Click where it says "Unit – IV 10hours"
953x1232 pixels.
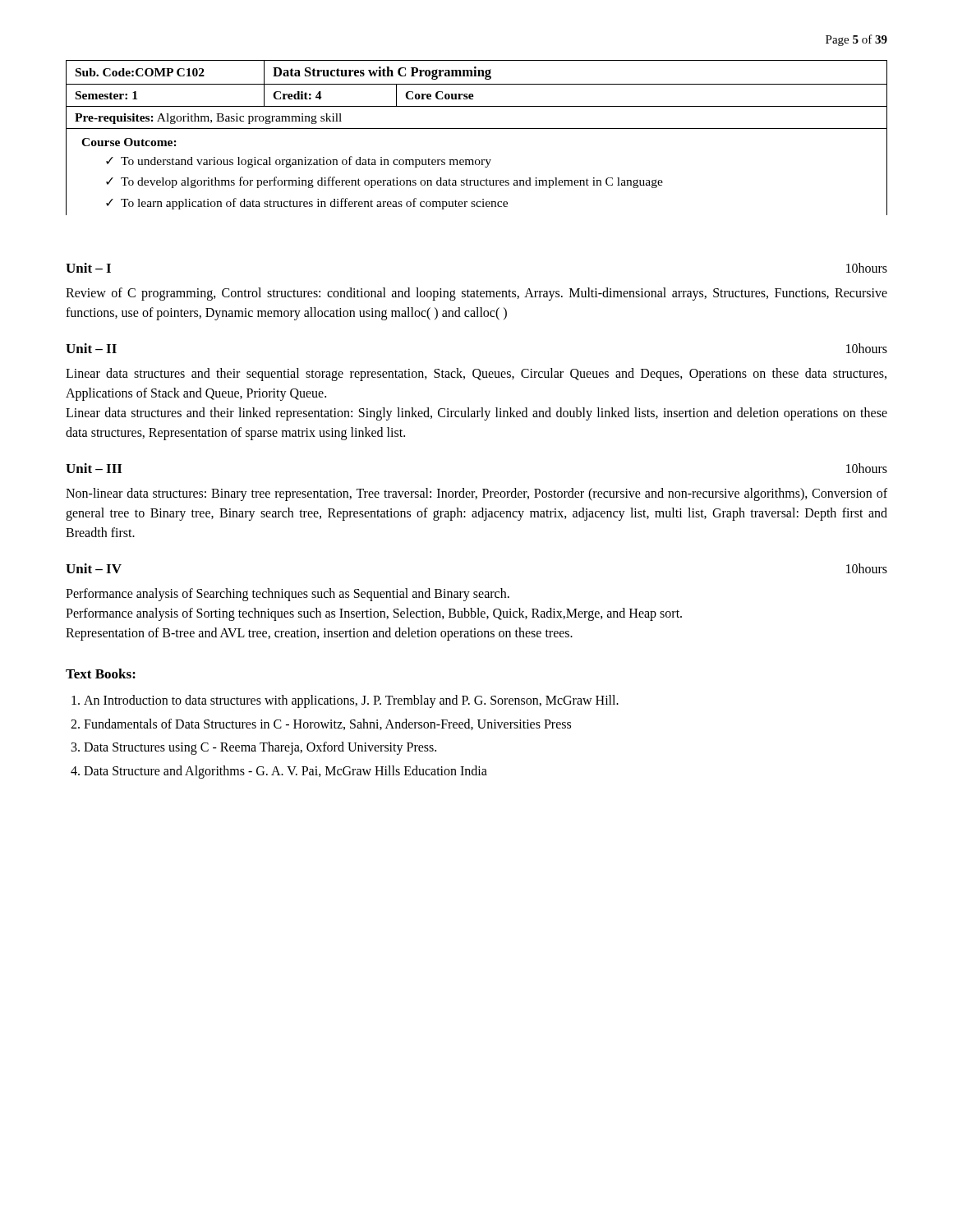coord(90,568)
